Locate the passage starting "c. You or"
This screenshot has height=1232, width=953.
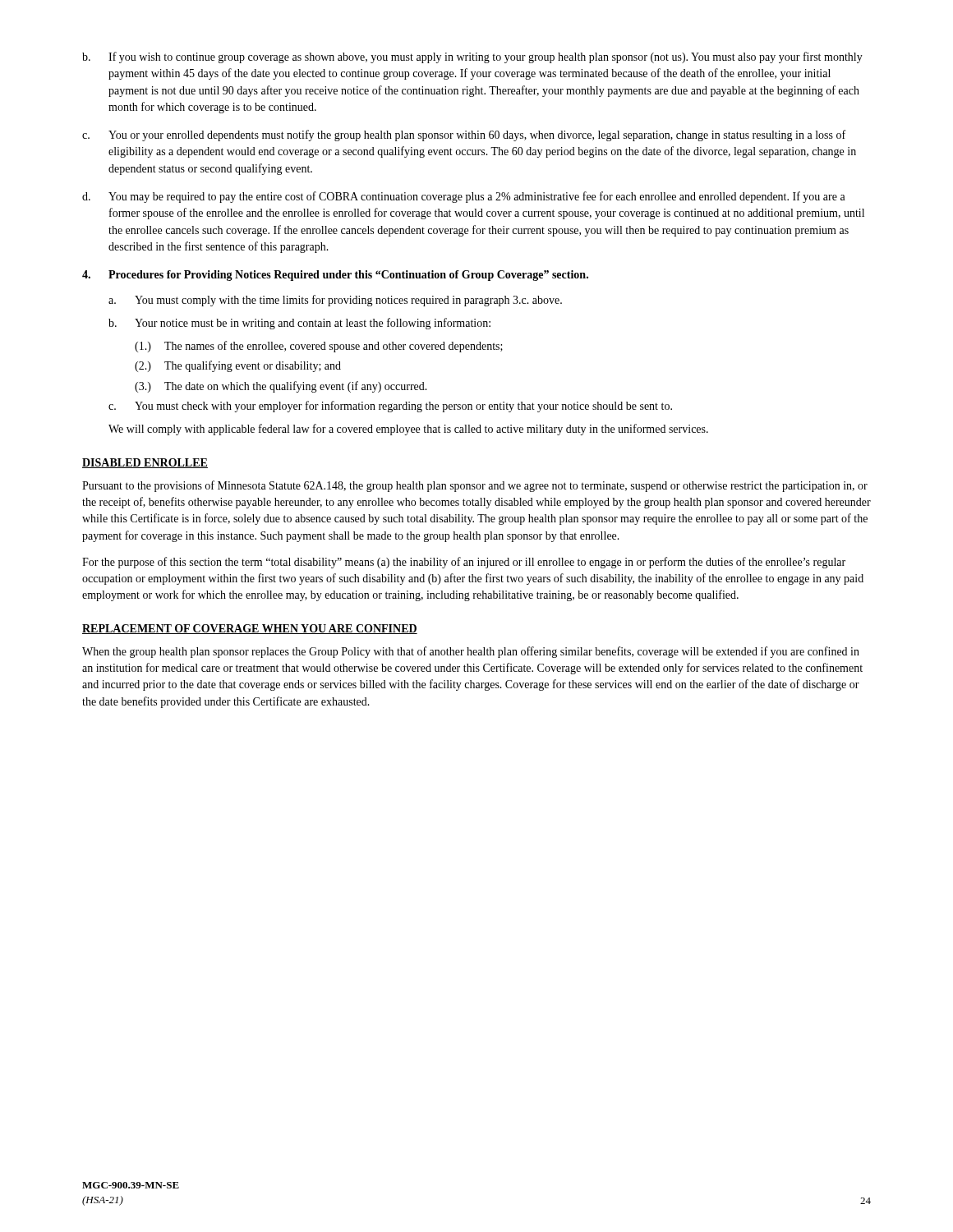click(476, 153)
